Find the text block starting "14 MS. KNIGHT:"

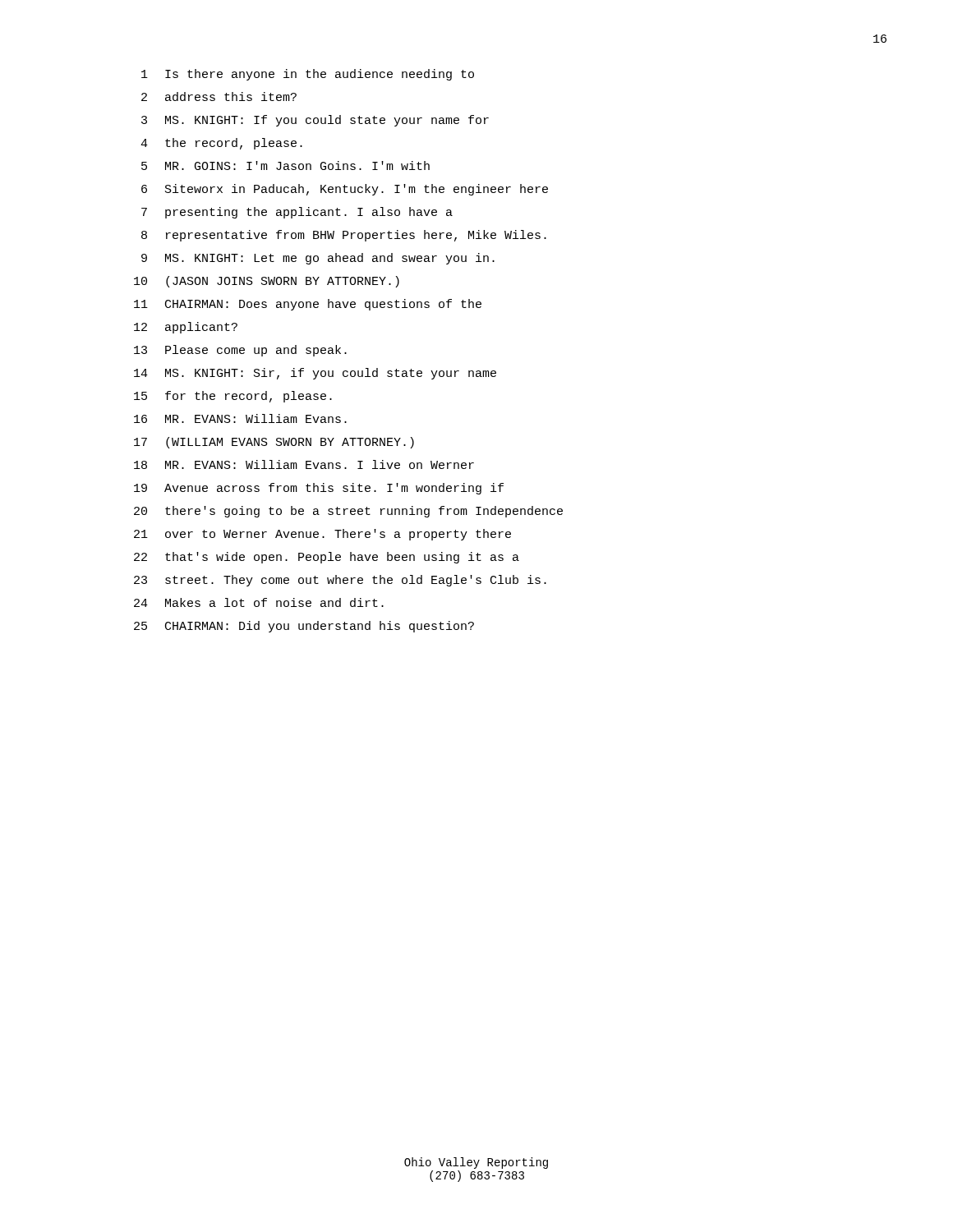click(493, 375)
